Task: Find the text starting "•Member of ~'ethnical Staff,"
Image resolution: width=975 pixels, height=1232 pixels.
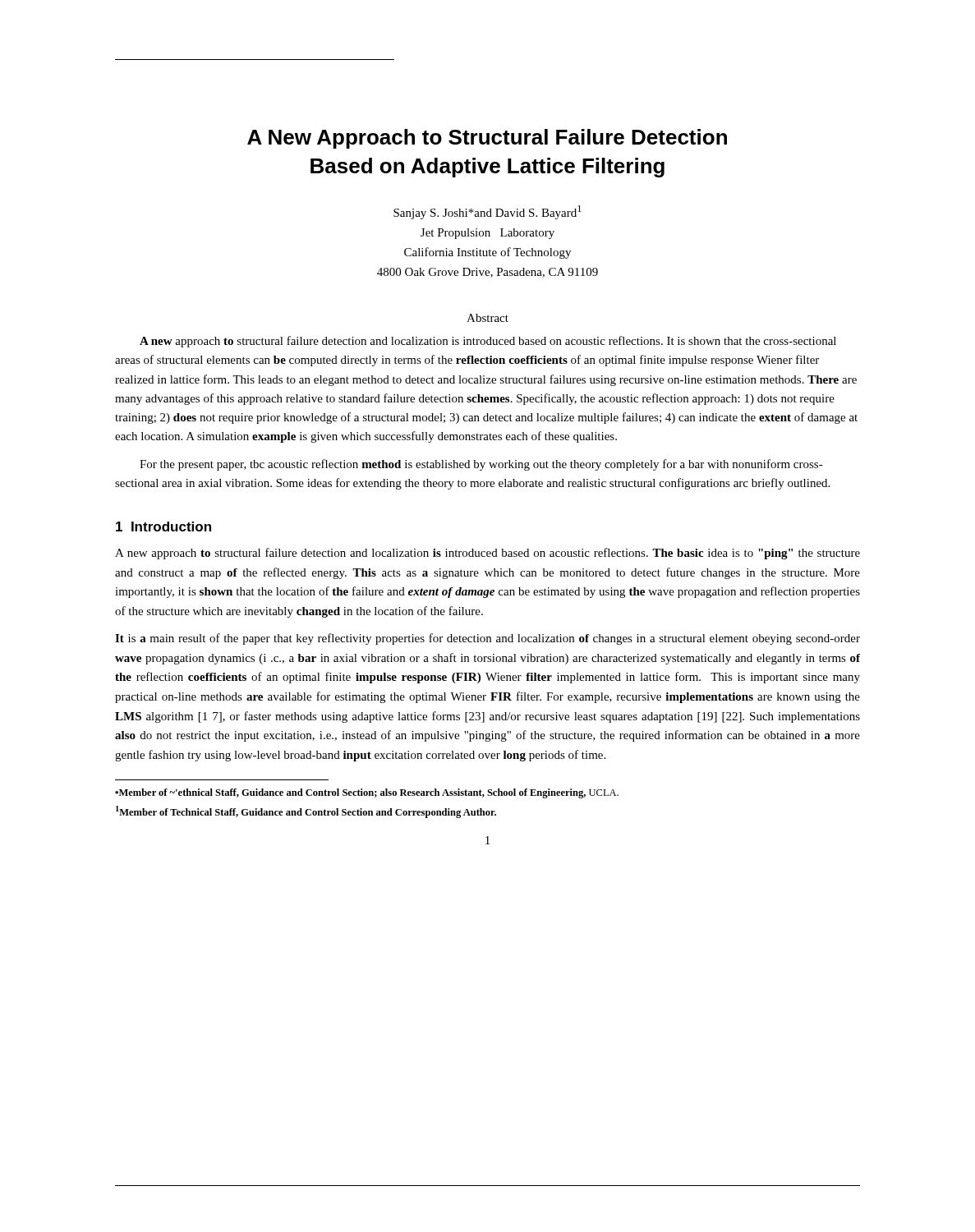Action: [488, 803]
